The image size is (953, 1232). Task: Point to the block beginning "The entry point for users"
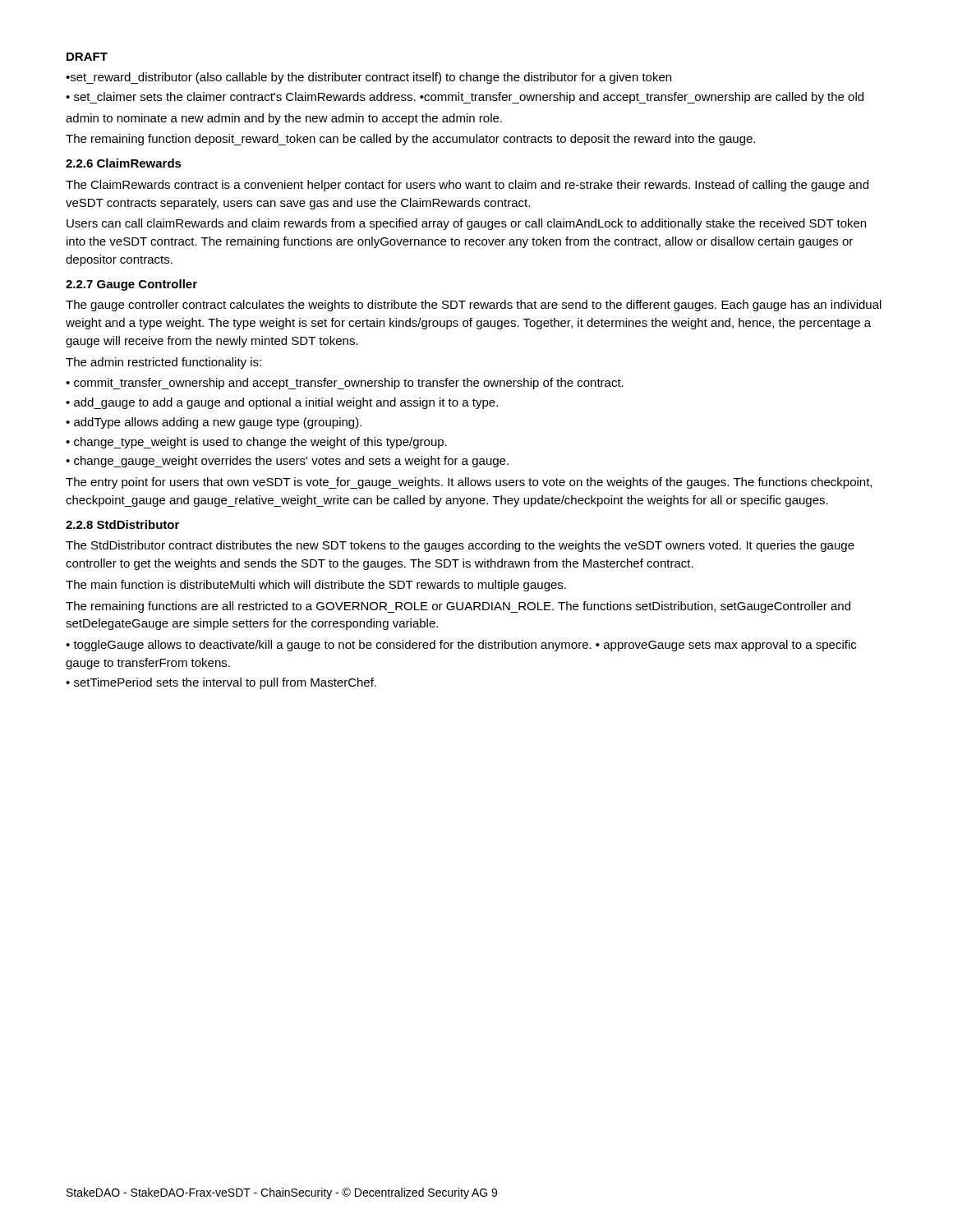pos(469,491)
